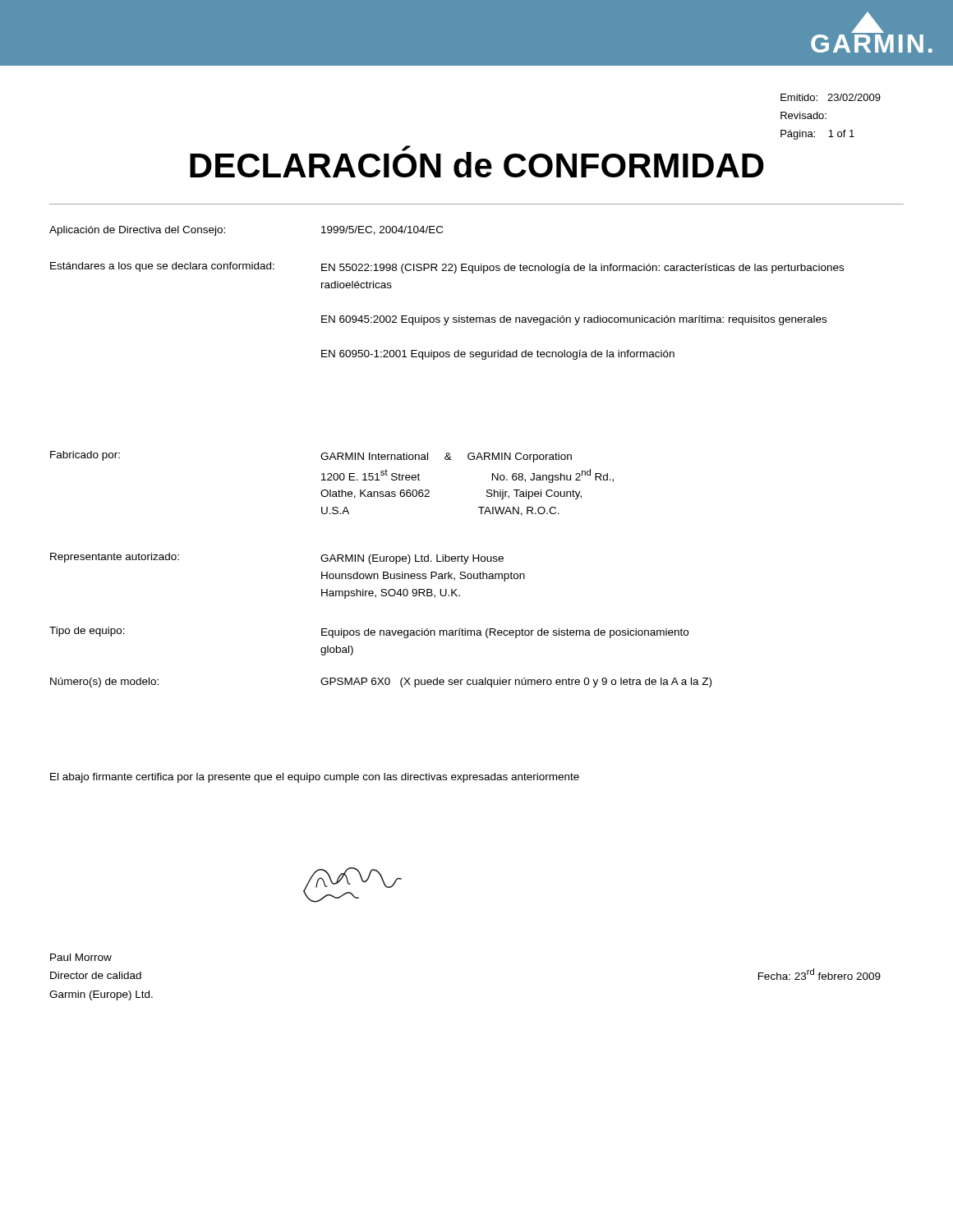Viewport: 953px width, 1232px height.
Task: Locate a illustration
Action: tap(353, 879)
